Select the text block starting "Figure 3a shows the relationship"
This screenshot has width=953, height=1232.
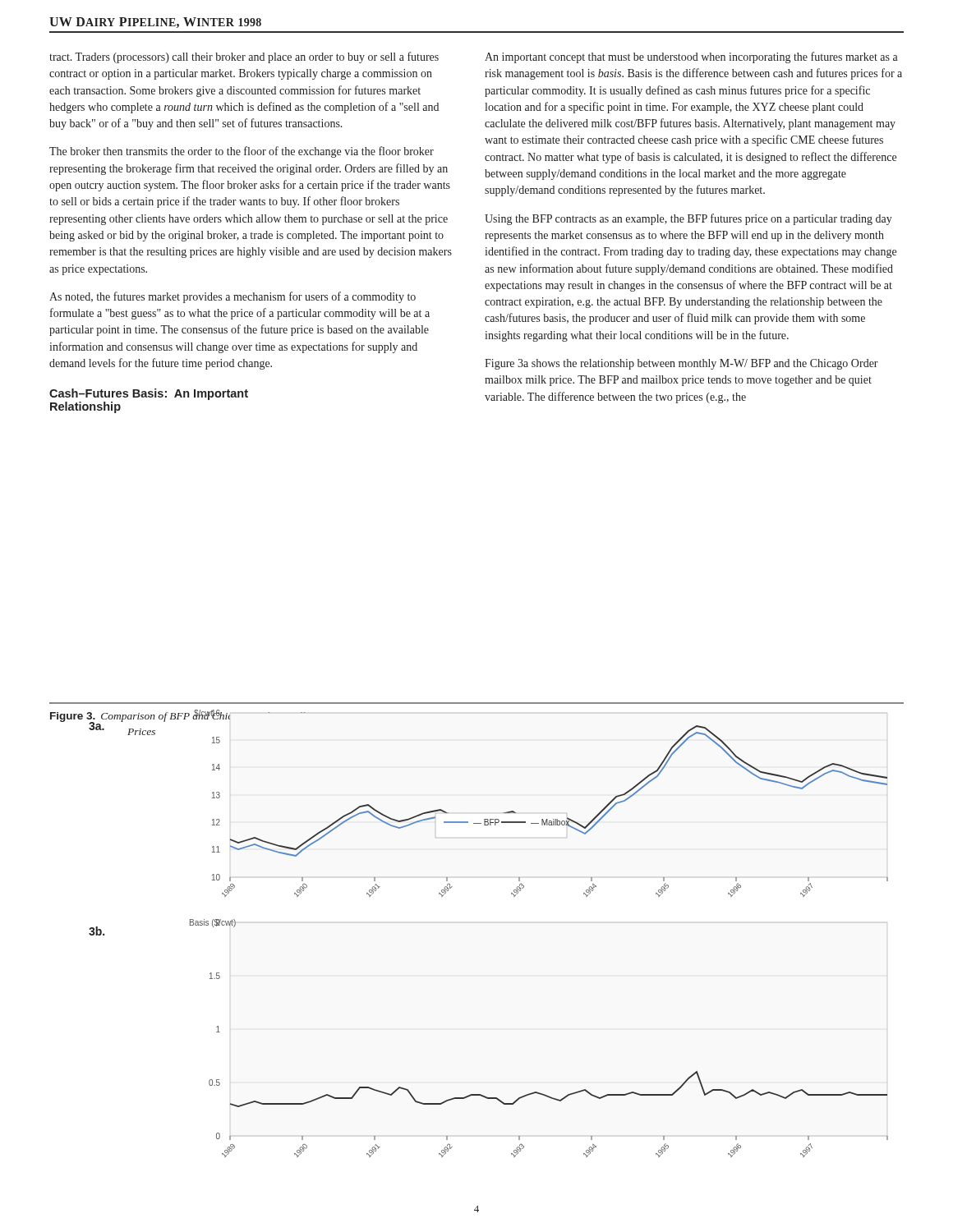681,380
